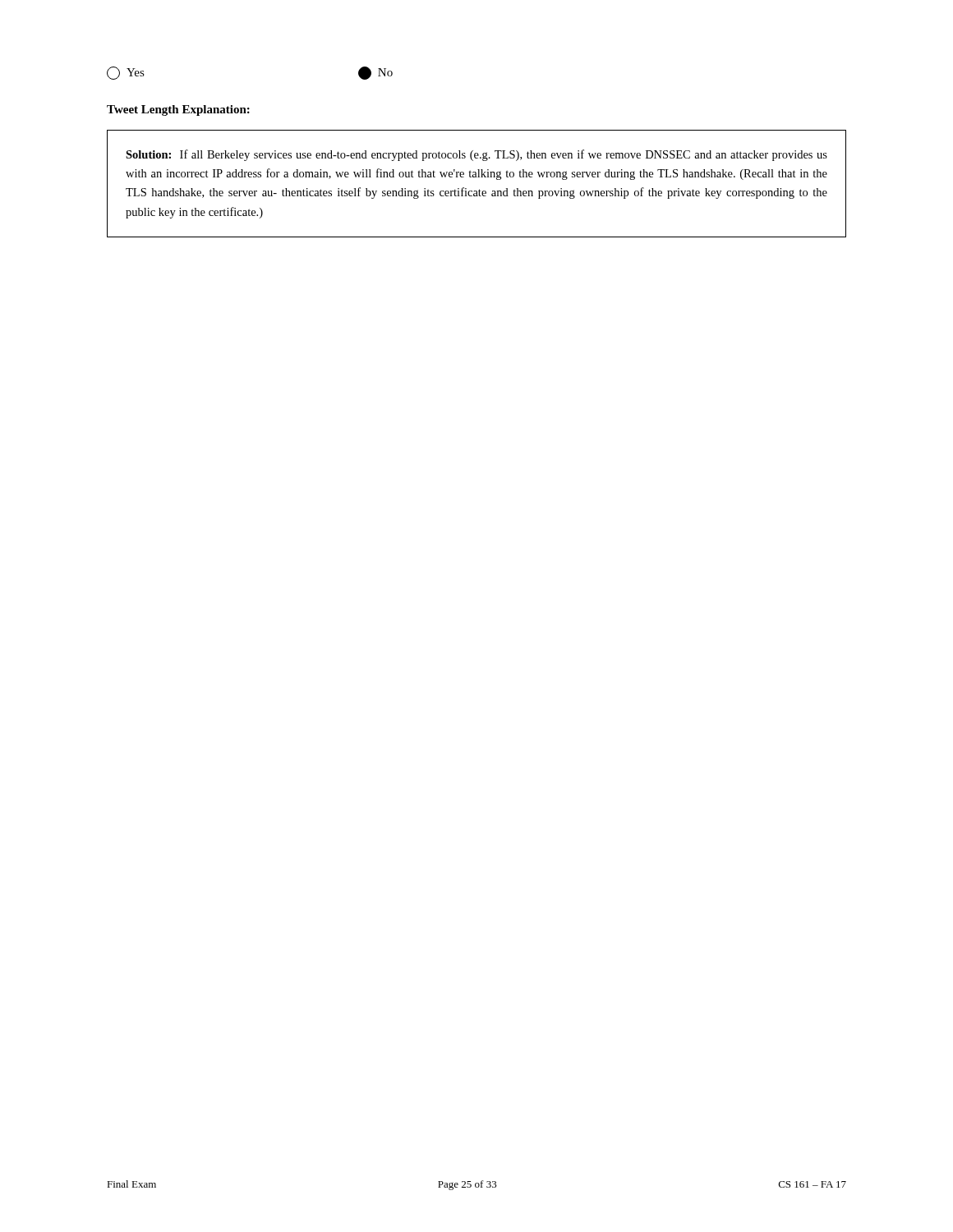Point to the text block starting "Tweet Length Explanation:"
This screenshot has width=953, height=1232.
[x=179, y=109]
